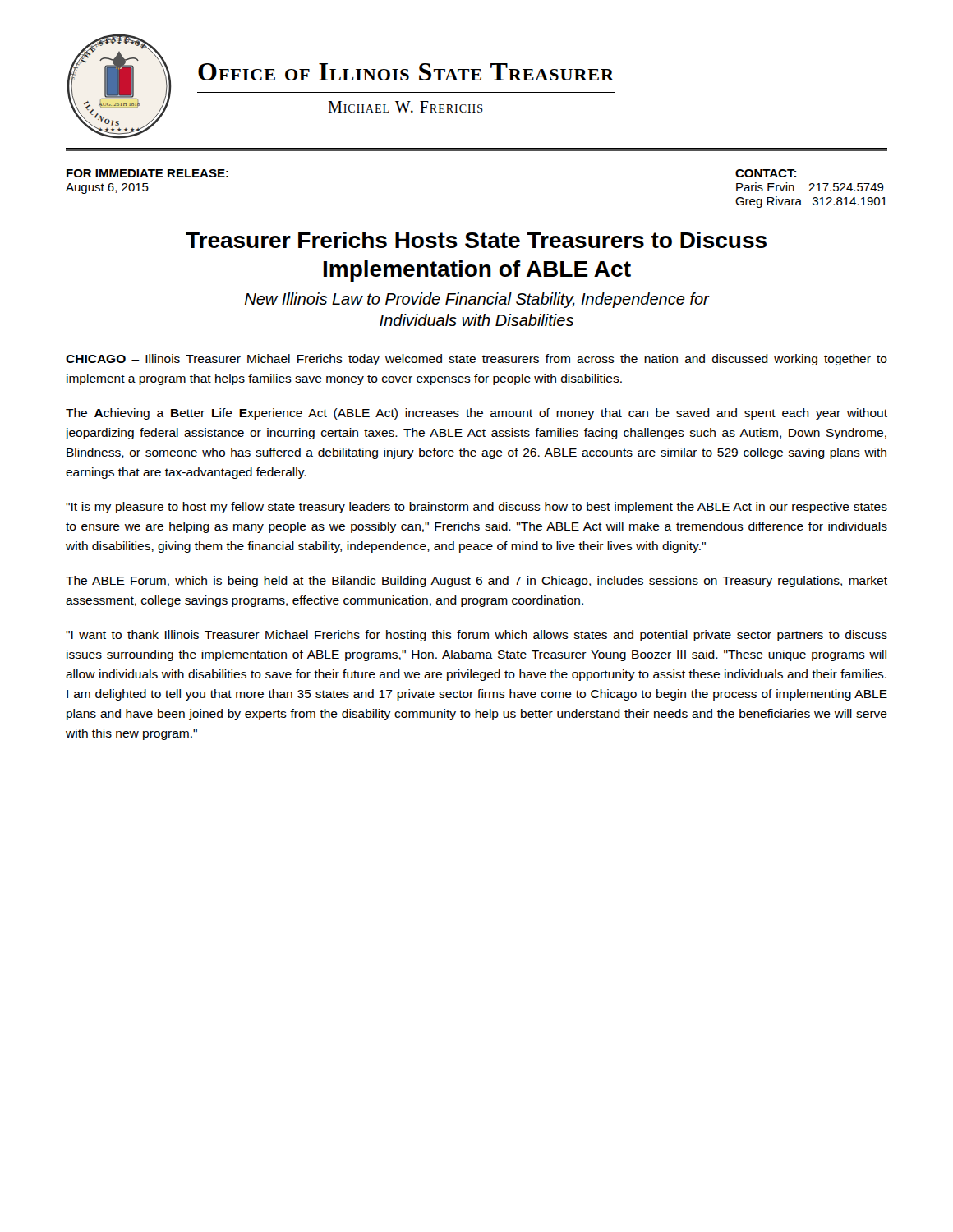Locate the logo

(119, 86)
